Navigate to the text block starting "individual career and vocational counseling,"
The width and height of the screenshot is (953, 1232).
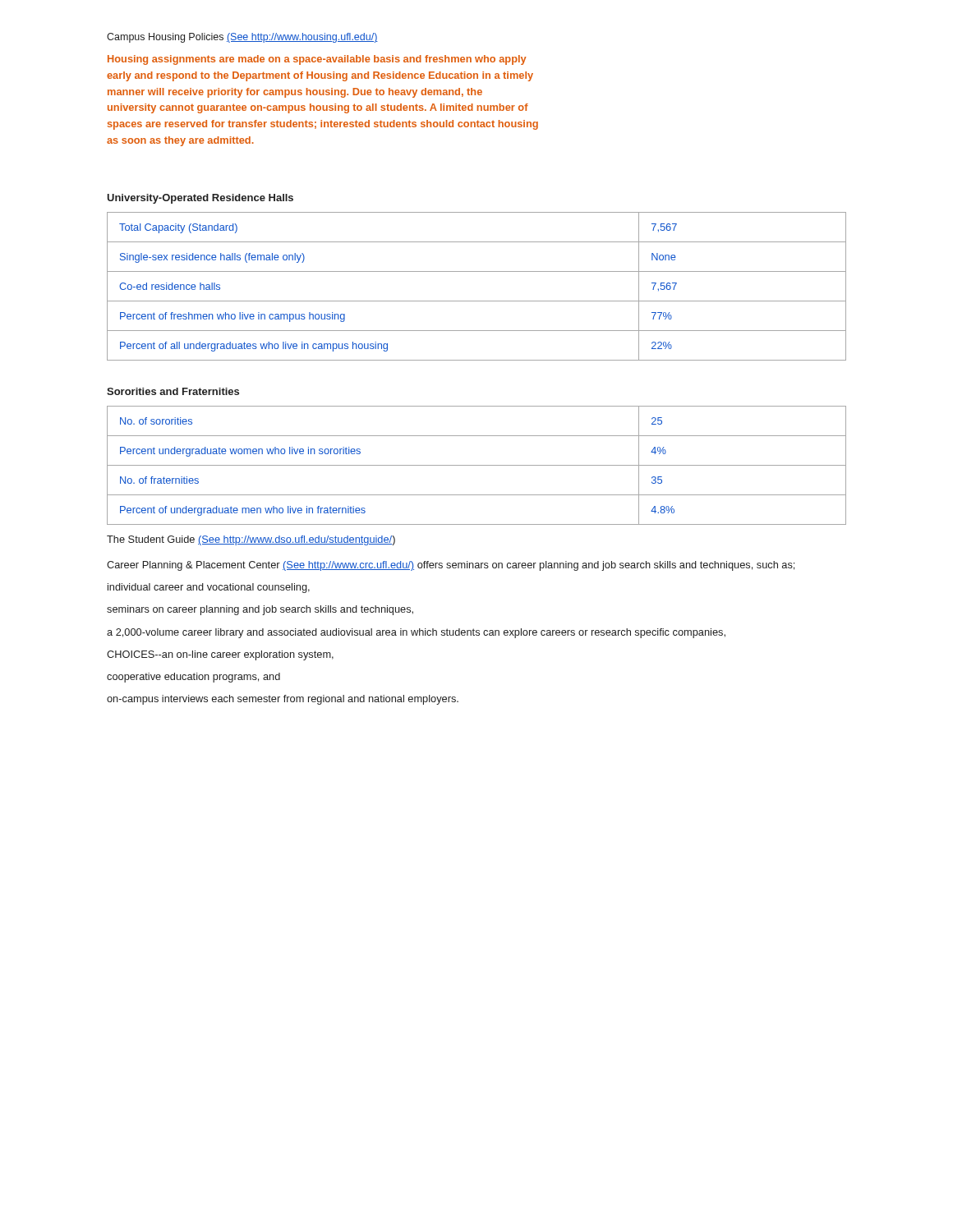tap(209, 587)
